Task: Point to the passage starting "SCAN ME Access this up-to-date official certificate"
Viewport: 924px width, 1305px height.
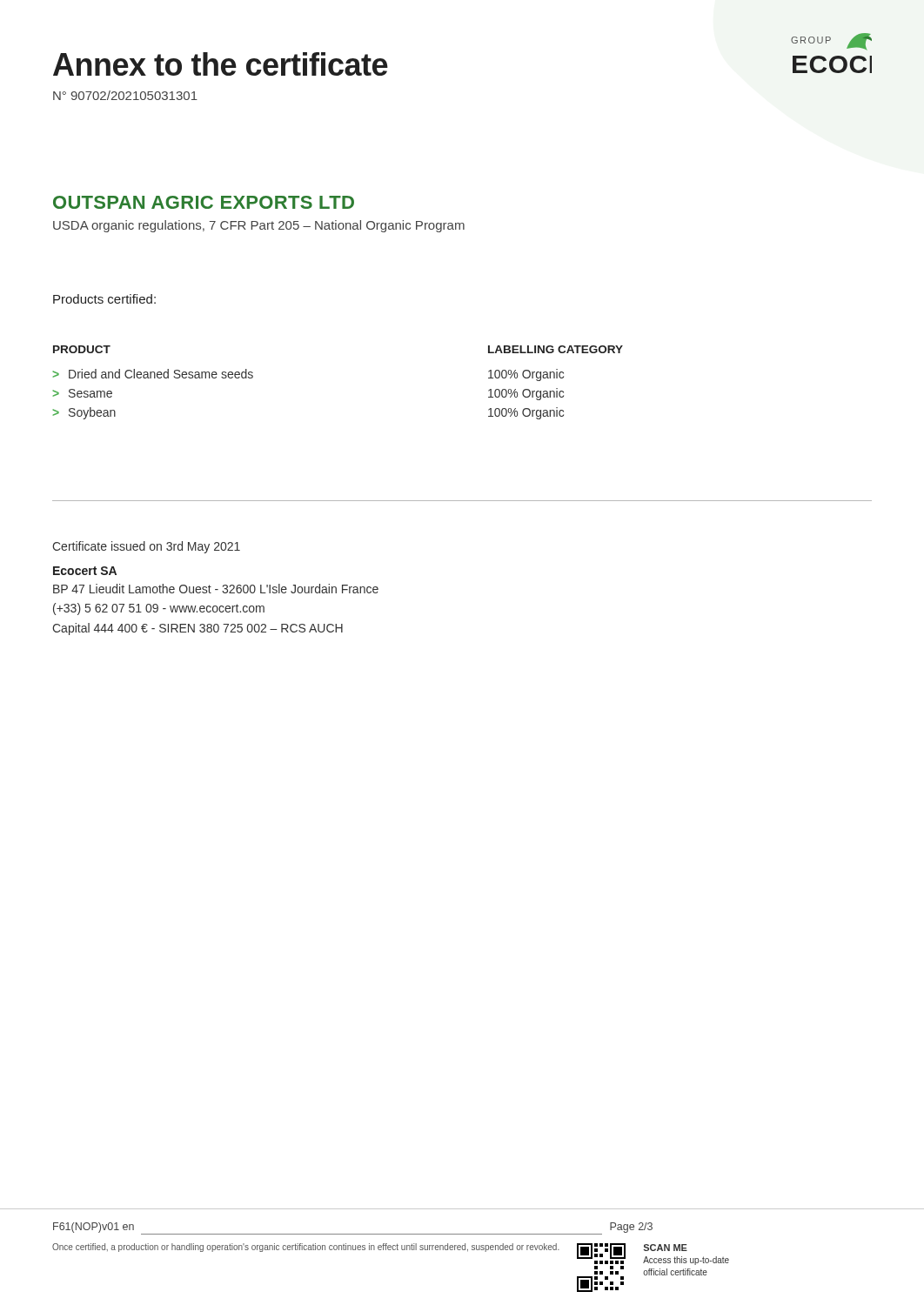Action: coord(686,1260)
